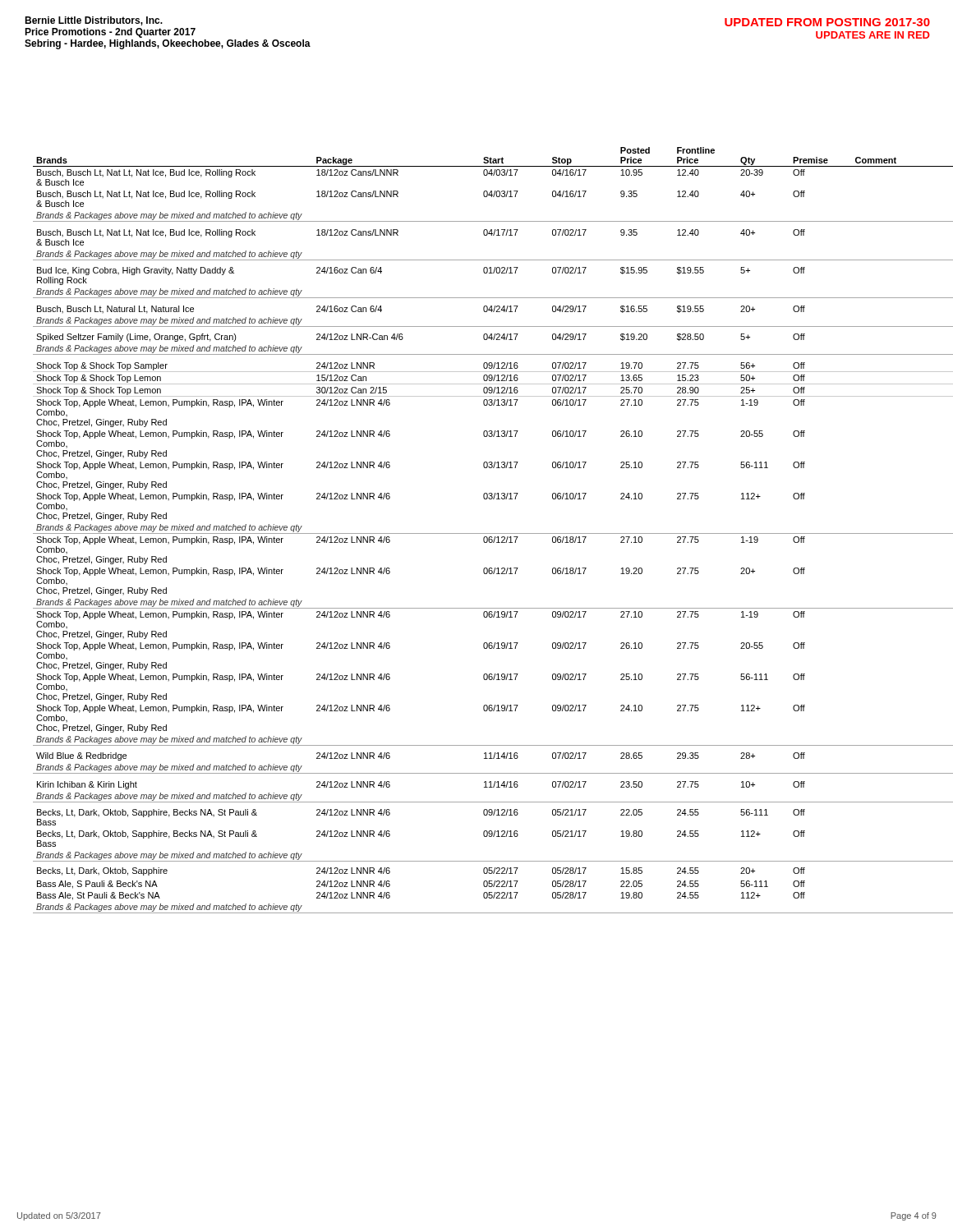Image resolution: width=953 pixels, height=1232 pixels.
Task: Locate the title
Action: click(827, 28)
